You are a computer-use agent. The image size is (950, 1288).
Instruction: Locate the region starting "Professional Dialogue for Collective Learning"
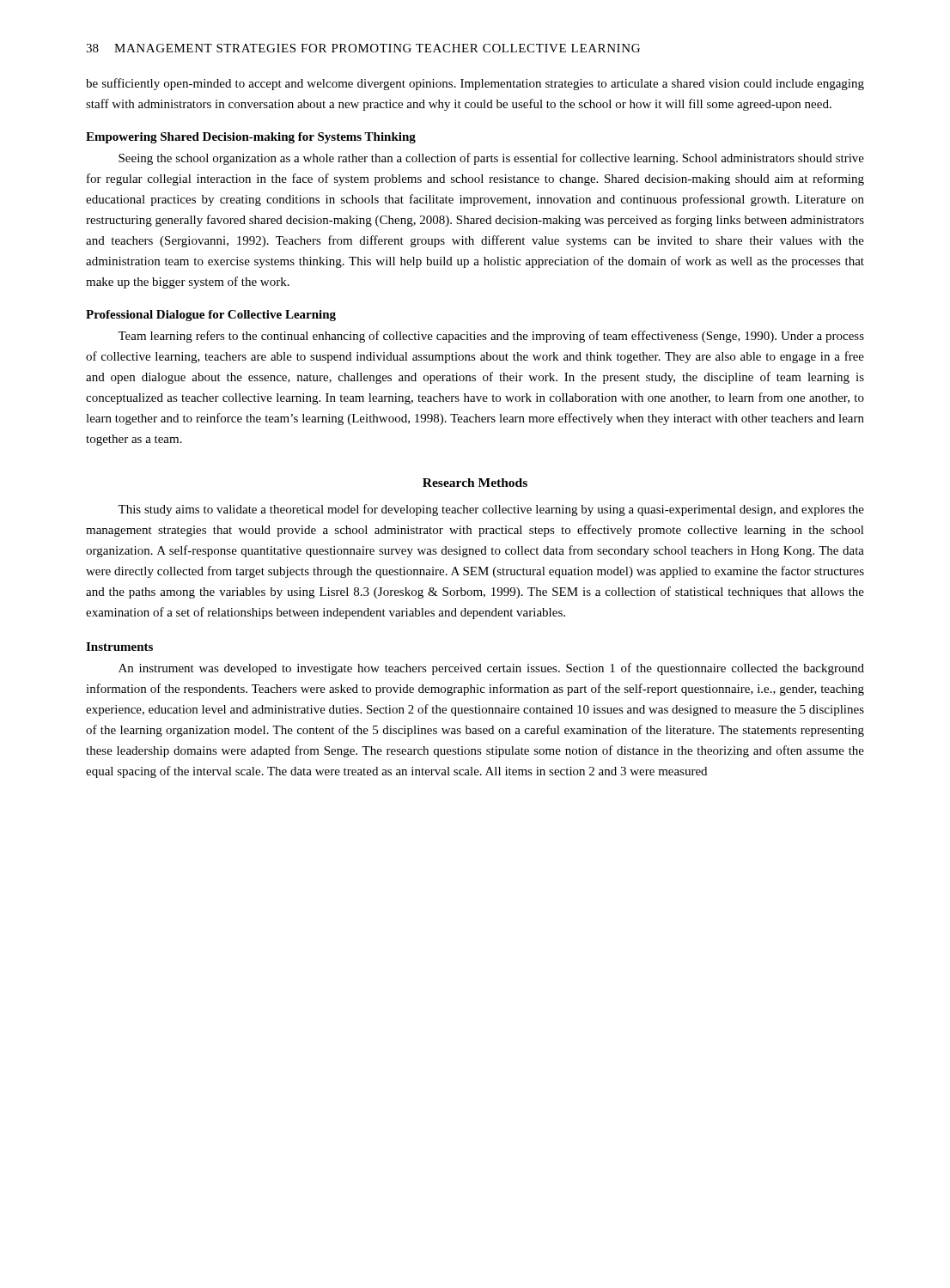[211, 314]
